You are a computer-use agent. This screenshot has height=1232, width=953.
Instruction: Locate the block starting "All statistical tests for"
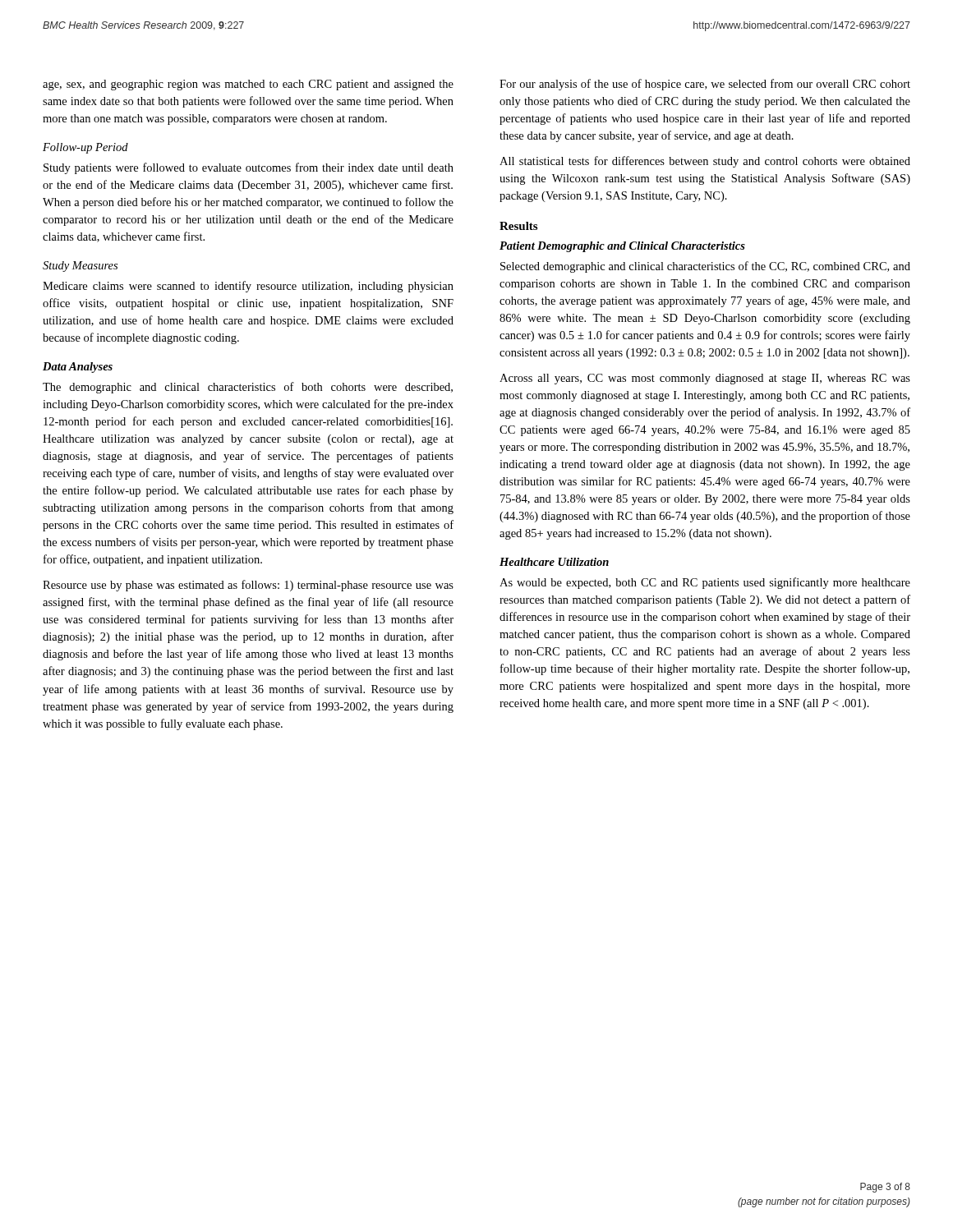(x=705, y=179)
